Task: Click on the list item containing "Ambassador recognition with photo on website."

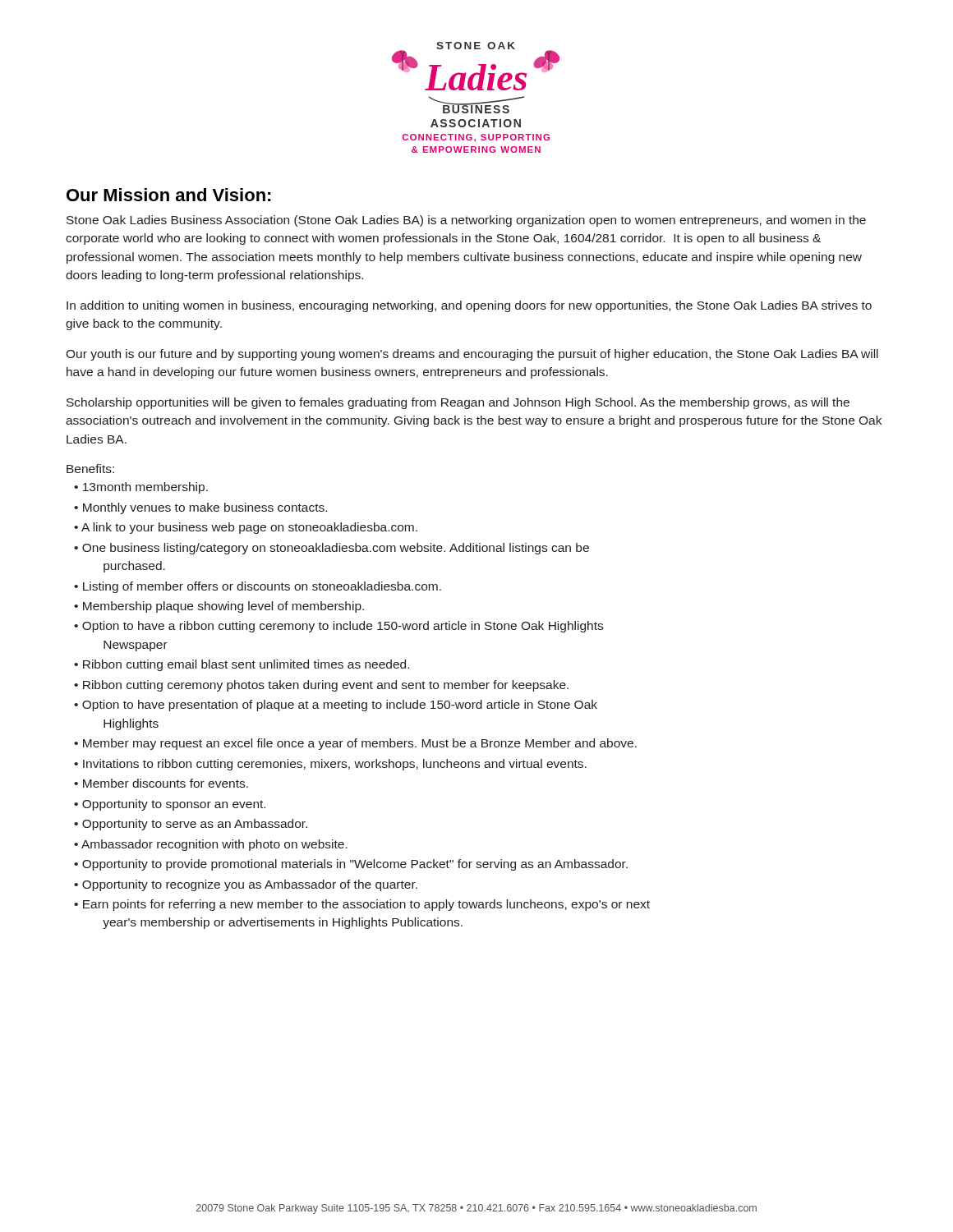Action: coord(215,844)
